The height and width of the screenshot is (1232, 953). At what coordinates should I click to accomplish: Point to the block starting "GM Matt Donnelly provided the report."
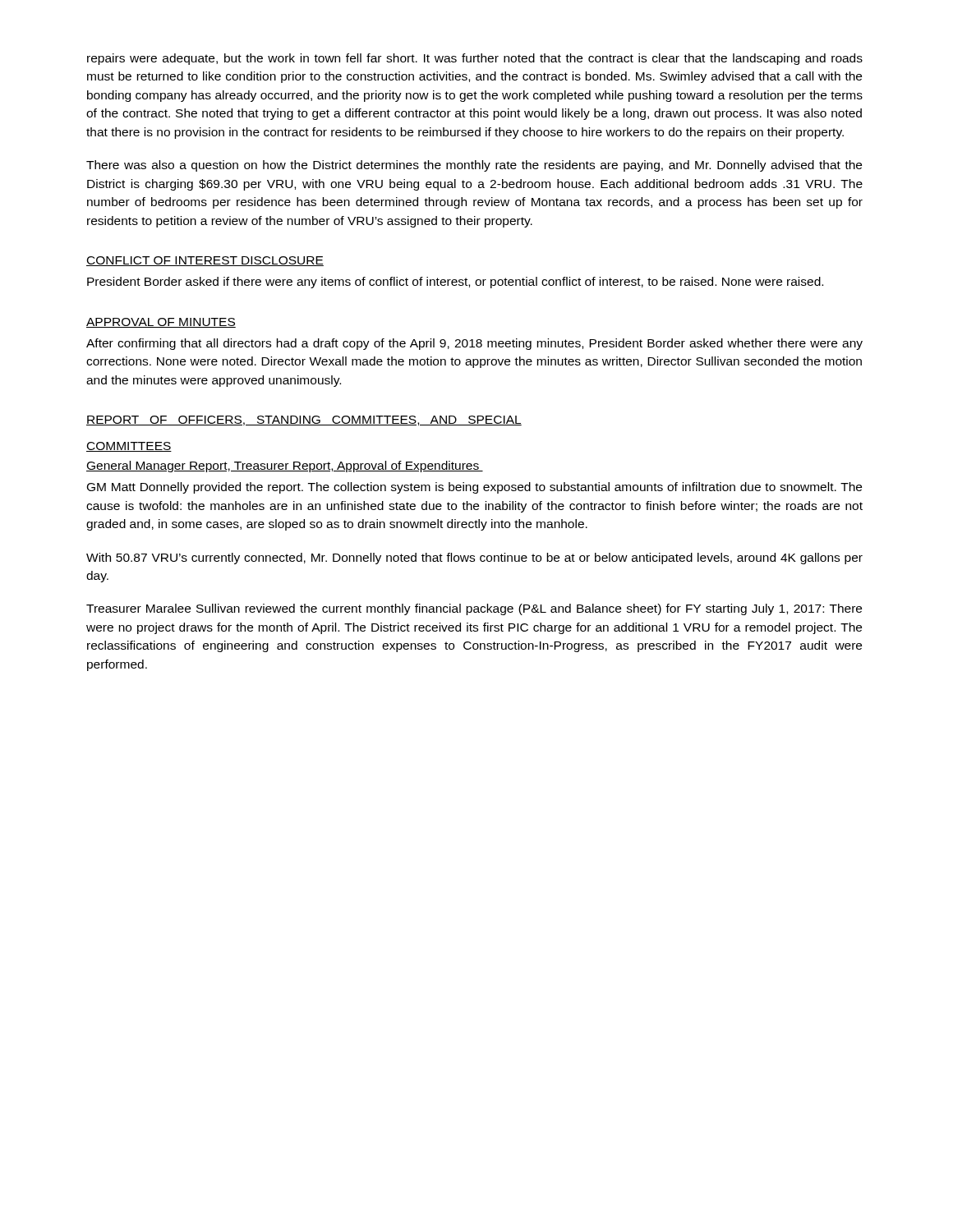474,505
